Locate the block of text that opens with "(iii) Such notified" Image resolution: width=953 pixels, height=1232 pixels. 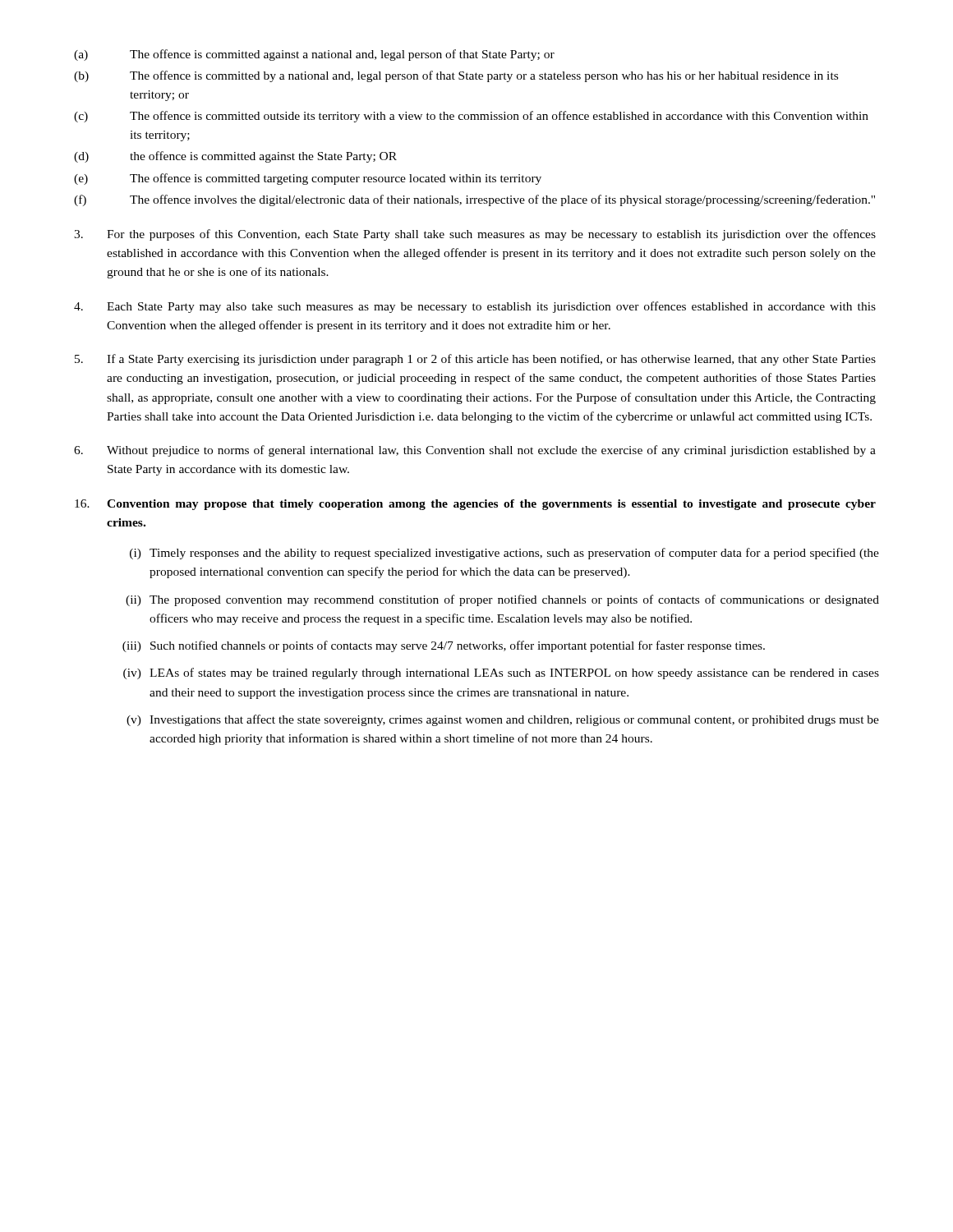click(489, 645)
